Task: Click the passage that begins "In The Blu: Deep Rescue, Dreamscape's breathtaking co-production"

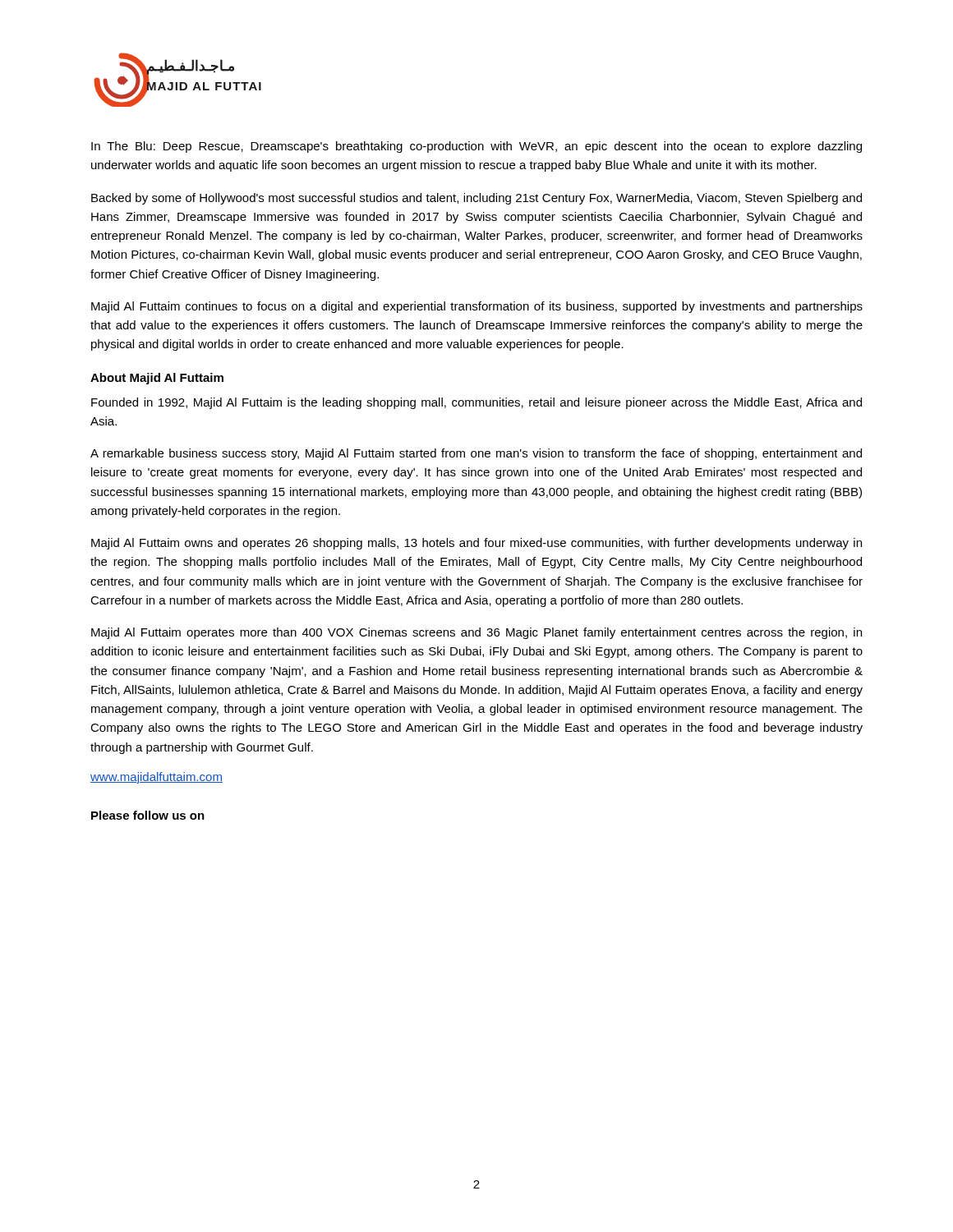Action: click(476, 155)
